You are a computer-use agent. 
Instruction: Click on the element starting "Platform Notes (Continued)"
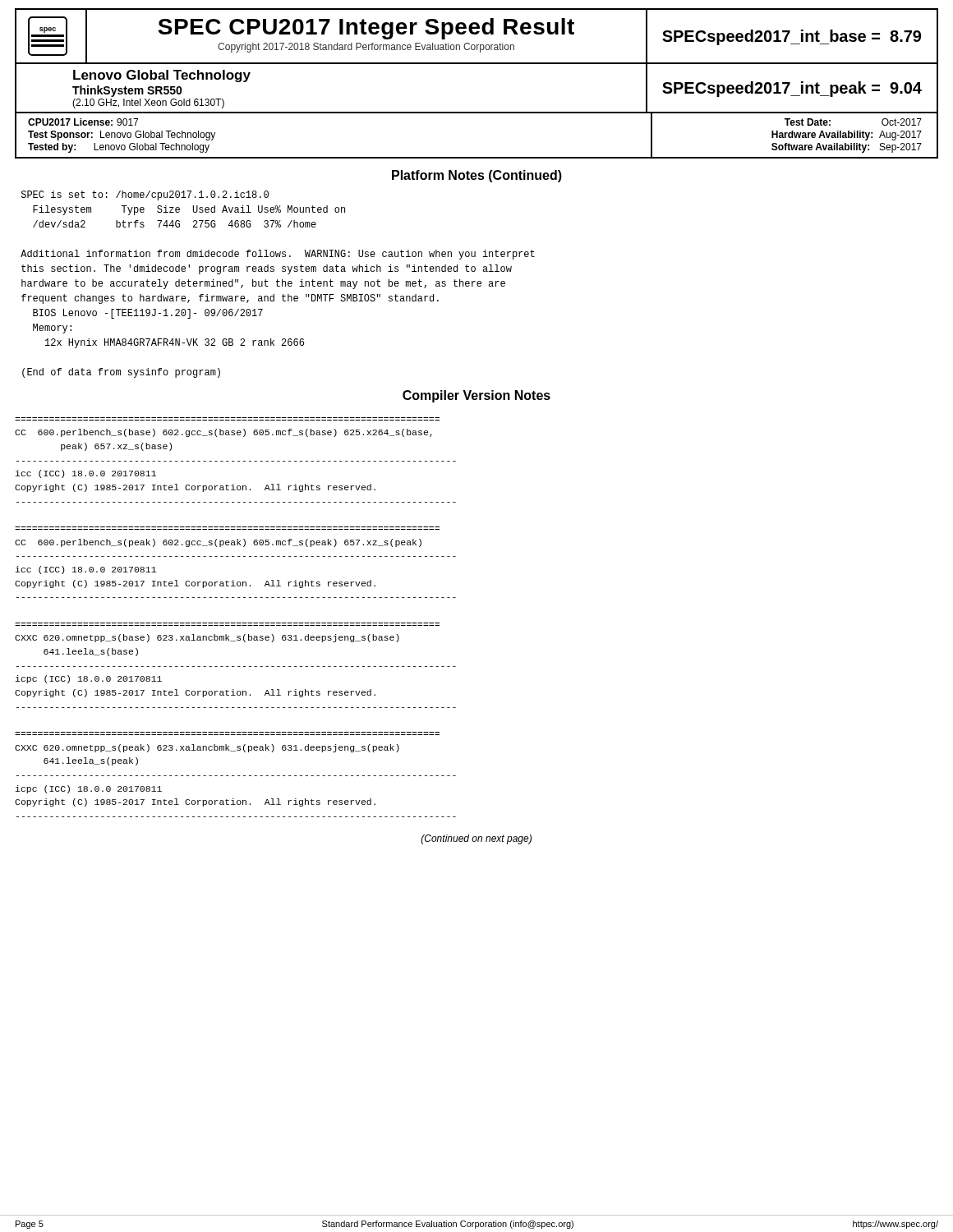coord(476,175)
